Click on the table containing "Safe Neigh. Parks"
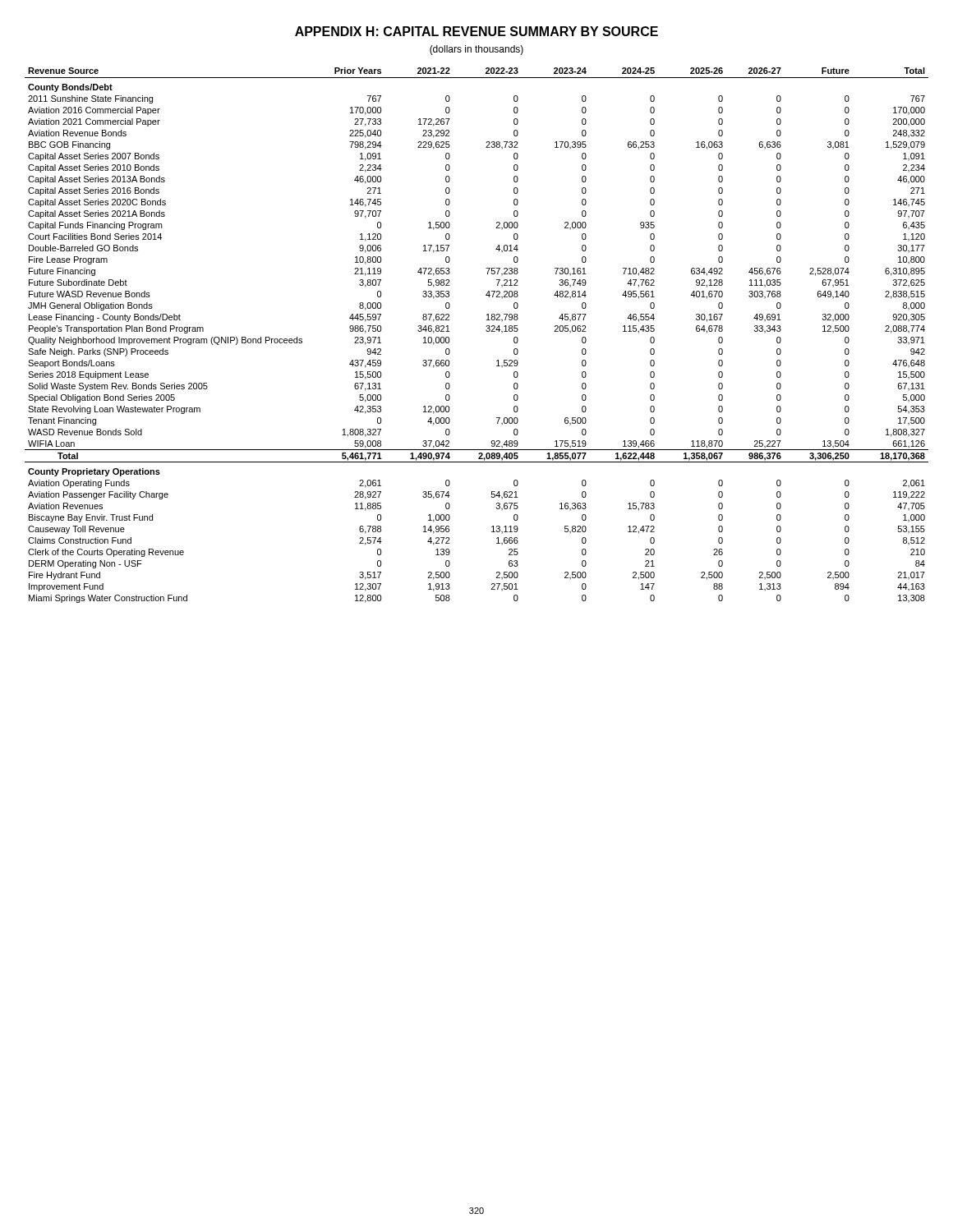 click(476, 334)
